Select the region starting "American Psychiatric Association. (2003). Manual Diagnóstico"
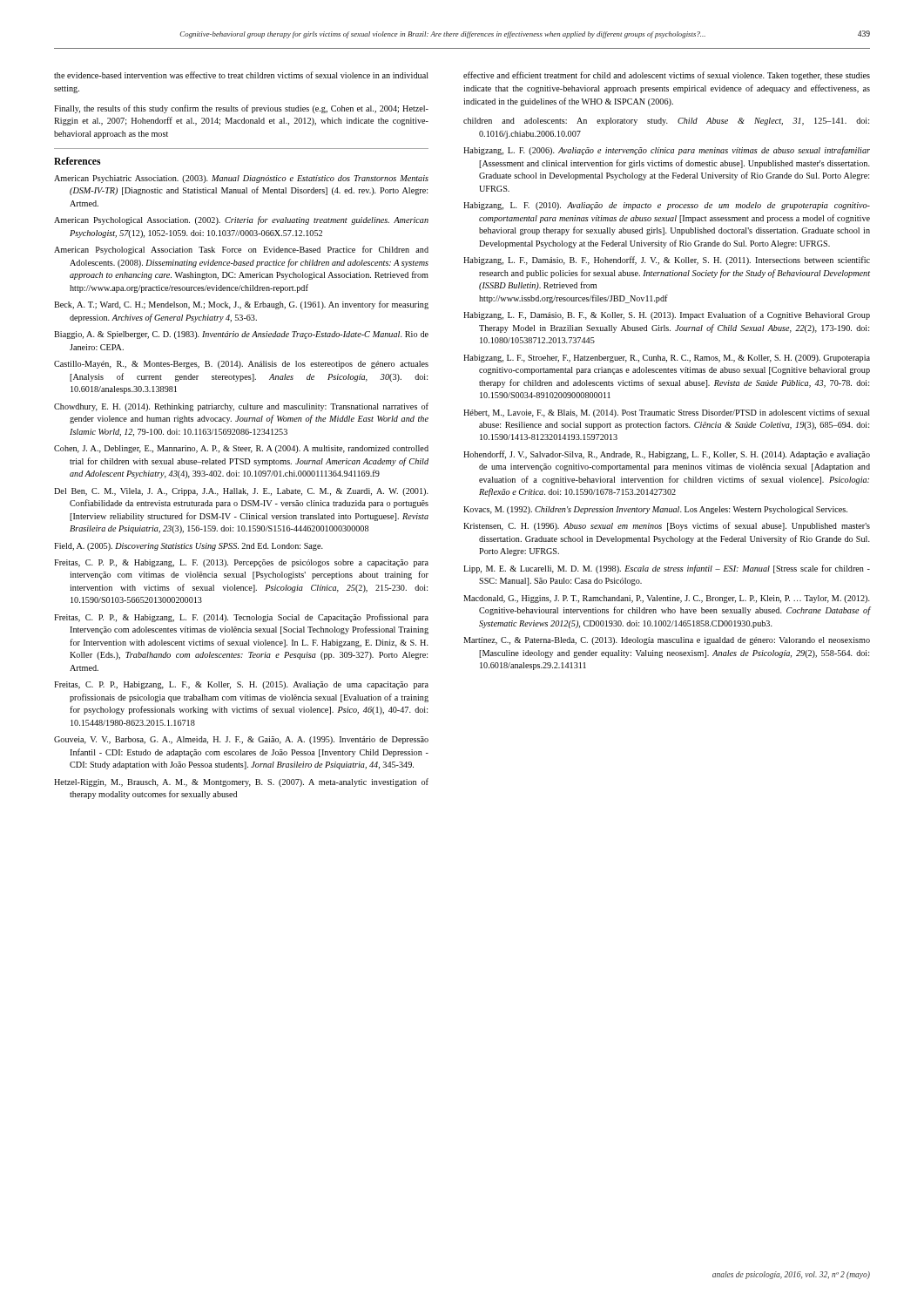This screenshot has width=924, height=1307. (x=241, y=191)
